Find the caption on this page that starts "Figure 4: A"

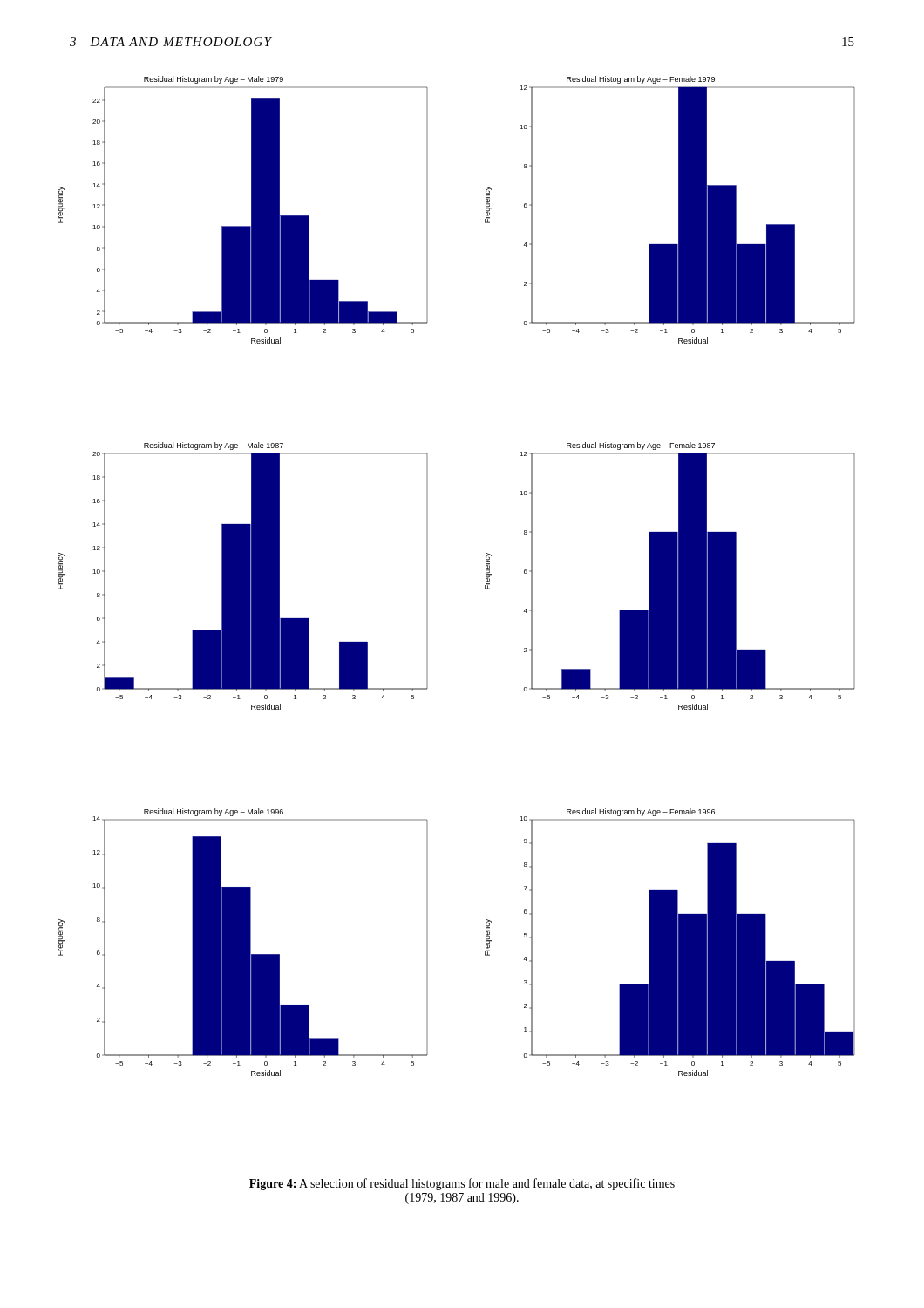pos(462,1191)
